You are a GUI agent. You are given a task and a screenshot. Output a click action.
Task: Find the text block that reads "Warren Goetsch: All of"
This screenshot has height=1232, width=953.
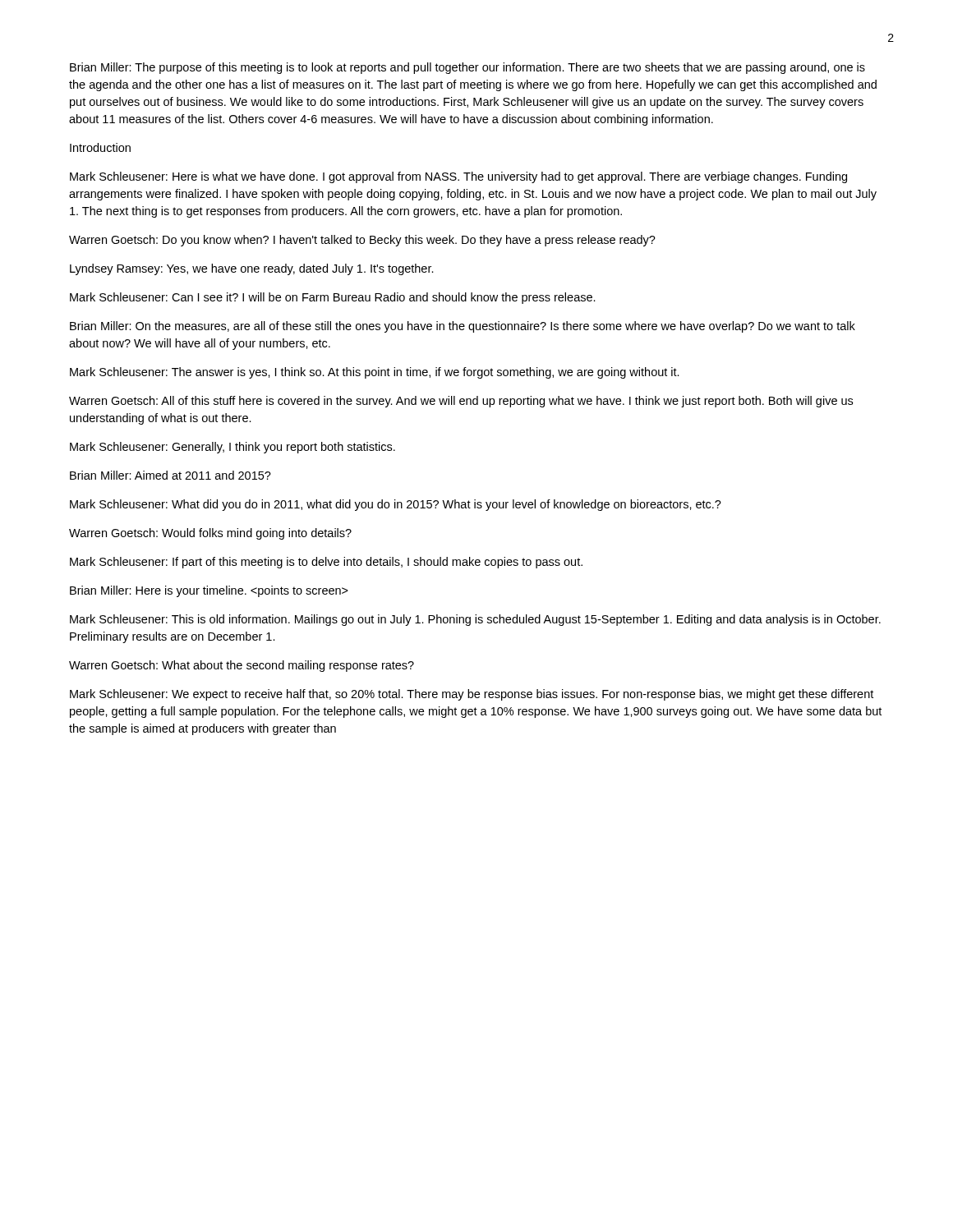coord(461,410)
